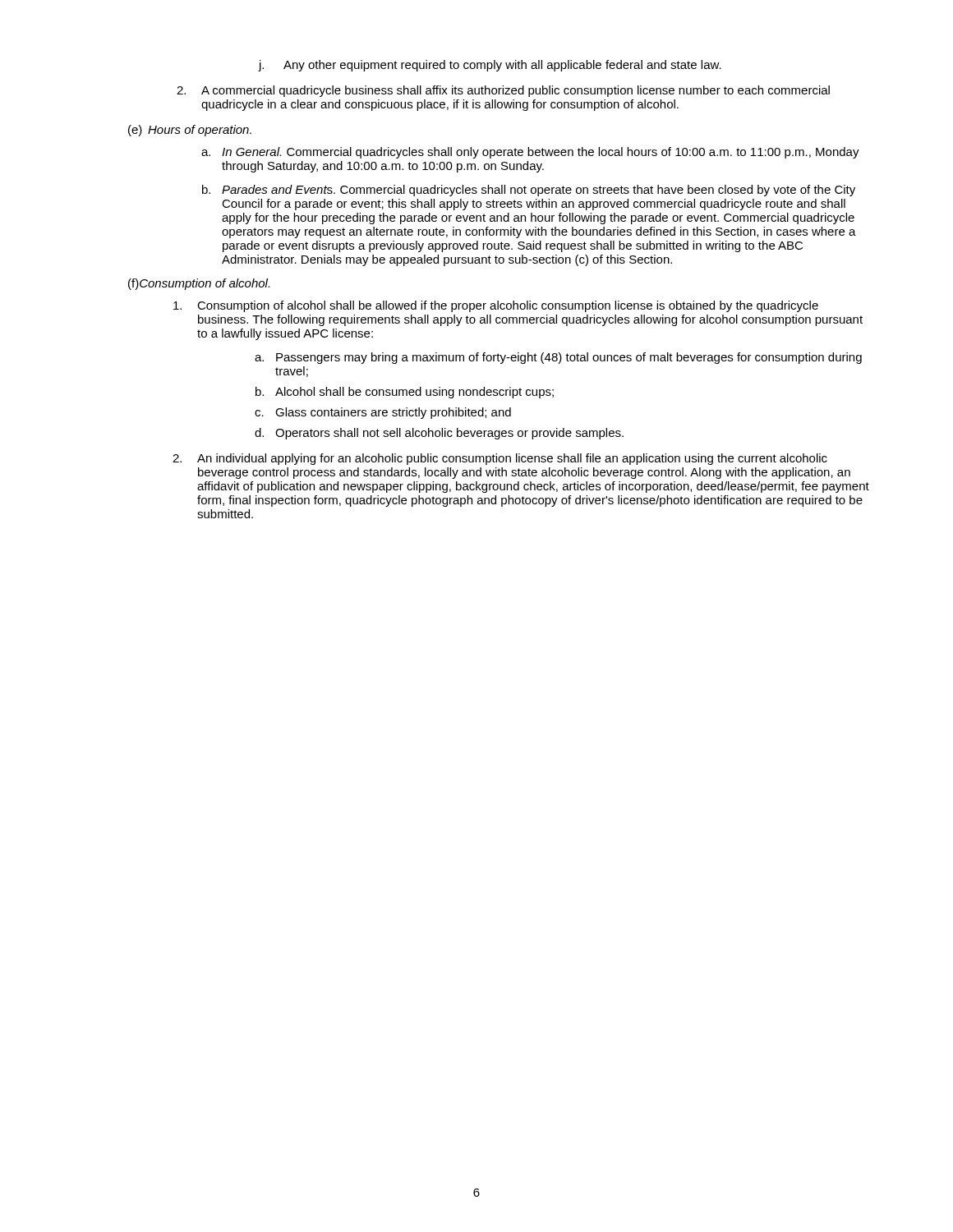
Task: Select the list item that says "c. Glass containers are strictly prohibited;"
Action: tap(383, 412)
